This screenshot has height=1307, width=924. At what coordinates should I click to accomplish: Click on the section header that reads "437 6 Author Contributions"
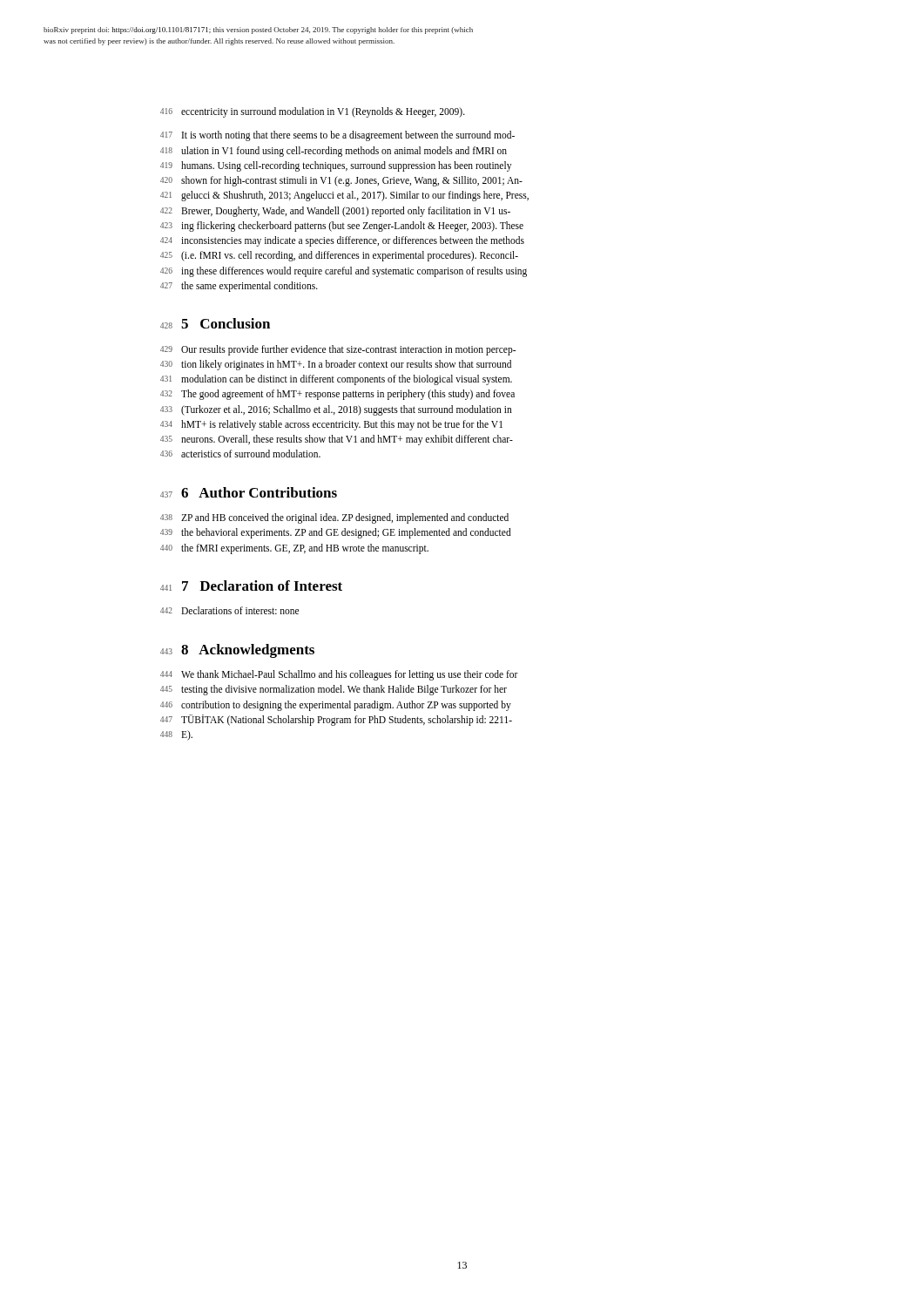238,492
